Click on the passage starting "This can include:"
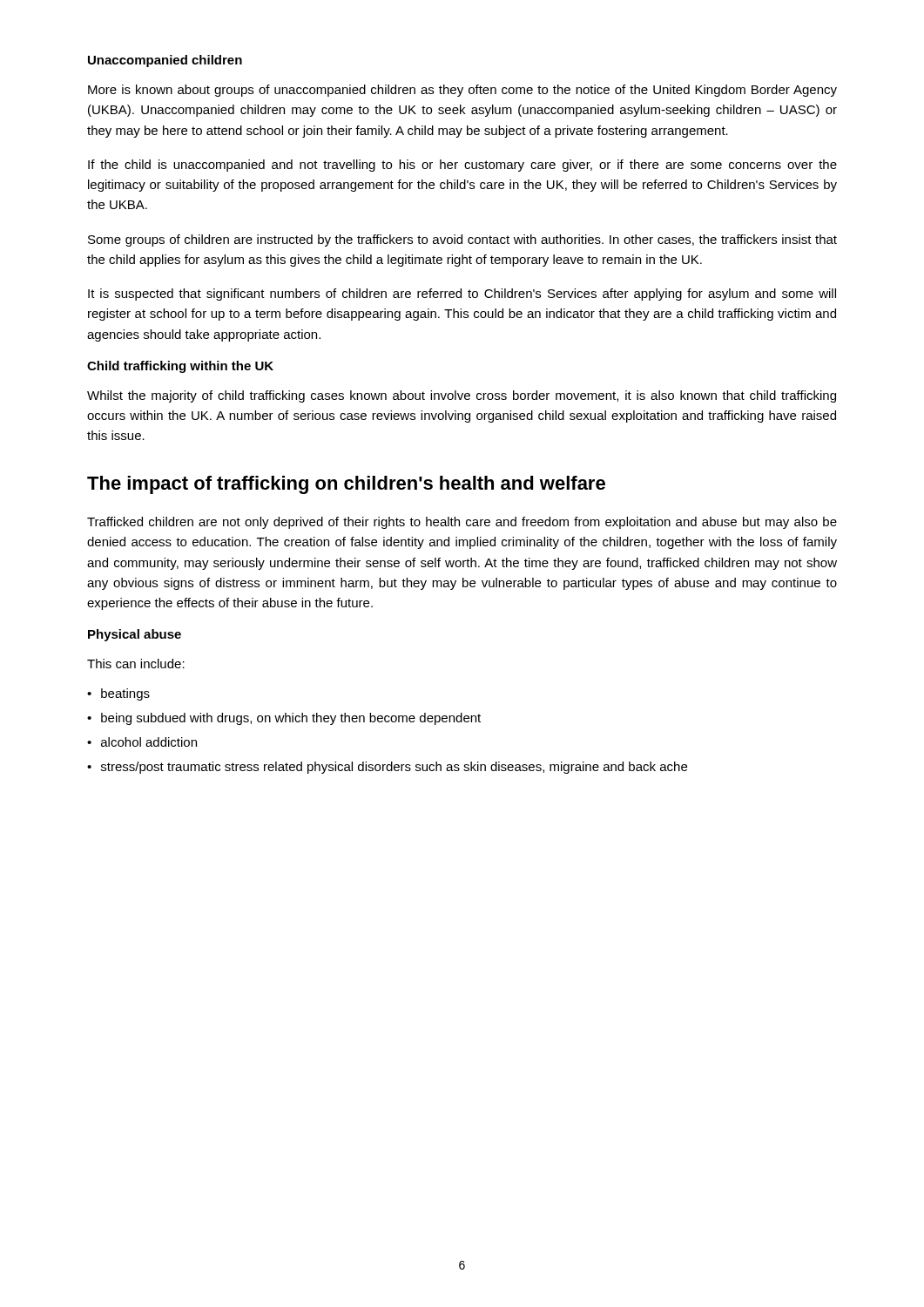The image size is (924, 1307). click(136, 664)
